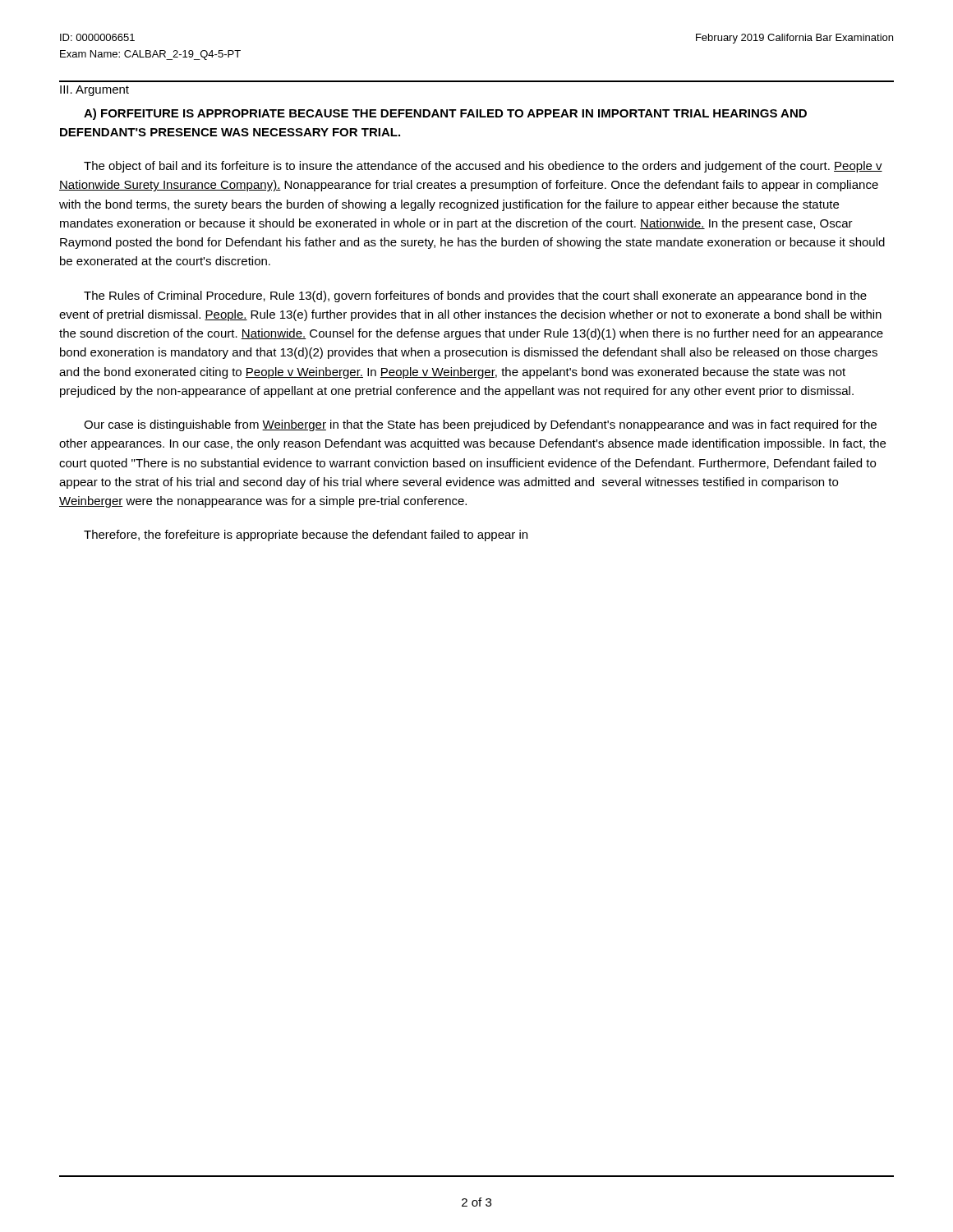Image resolution: width=953 pixels, height=1232 pixels.
Task: Click where it says "III. Argument"
Action: (94, 89)
